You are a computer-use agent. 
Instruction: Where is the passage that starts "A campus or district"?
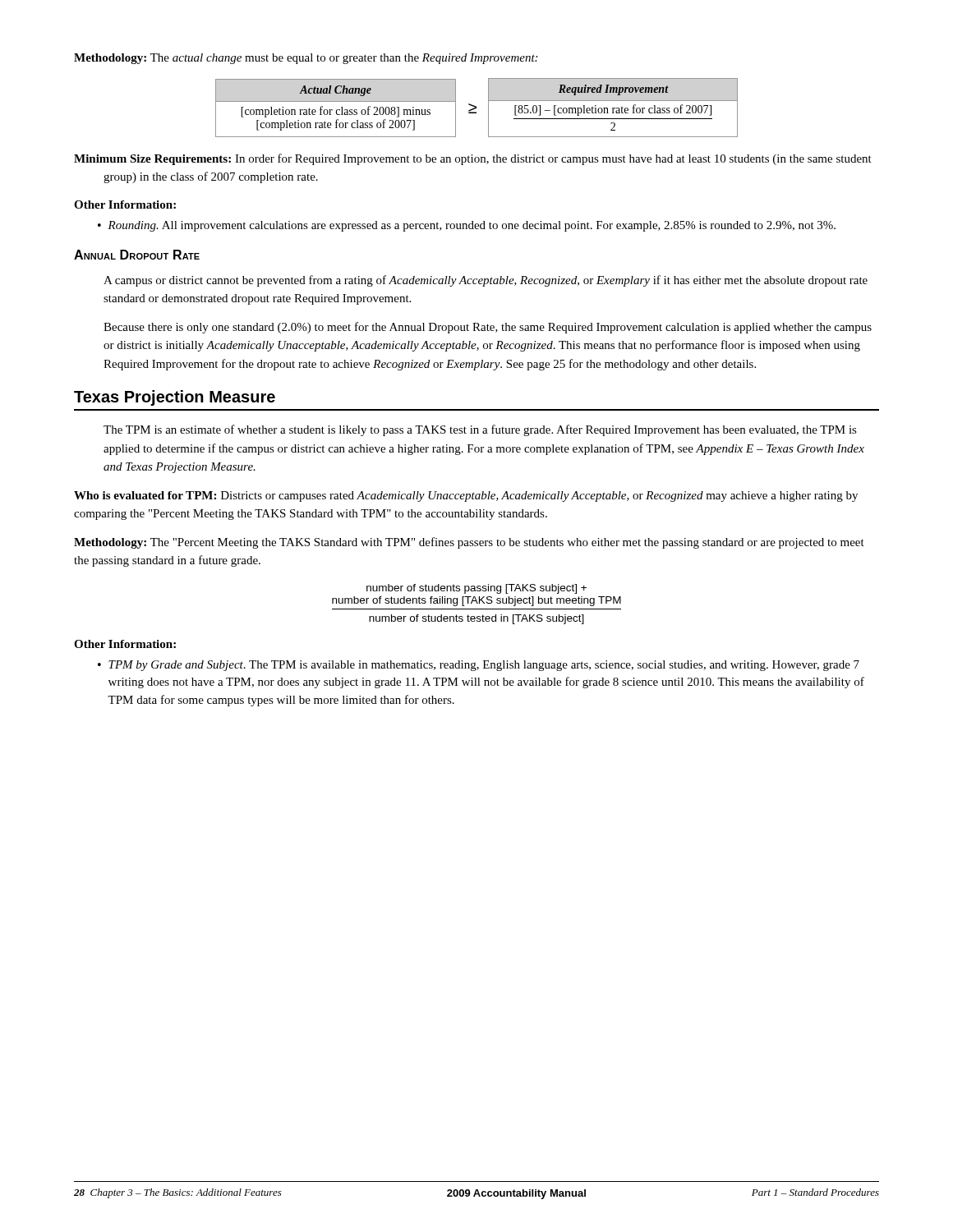pos(476,289)
